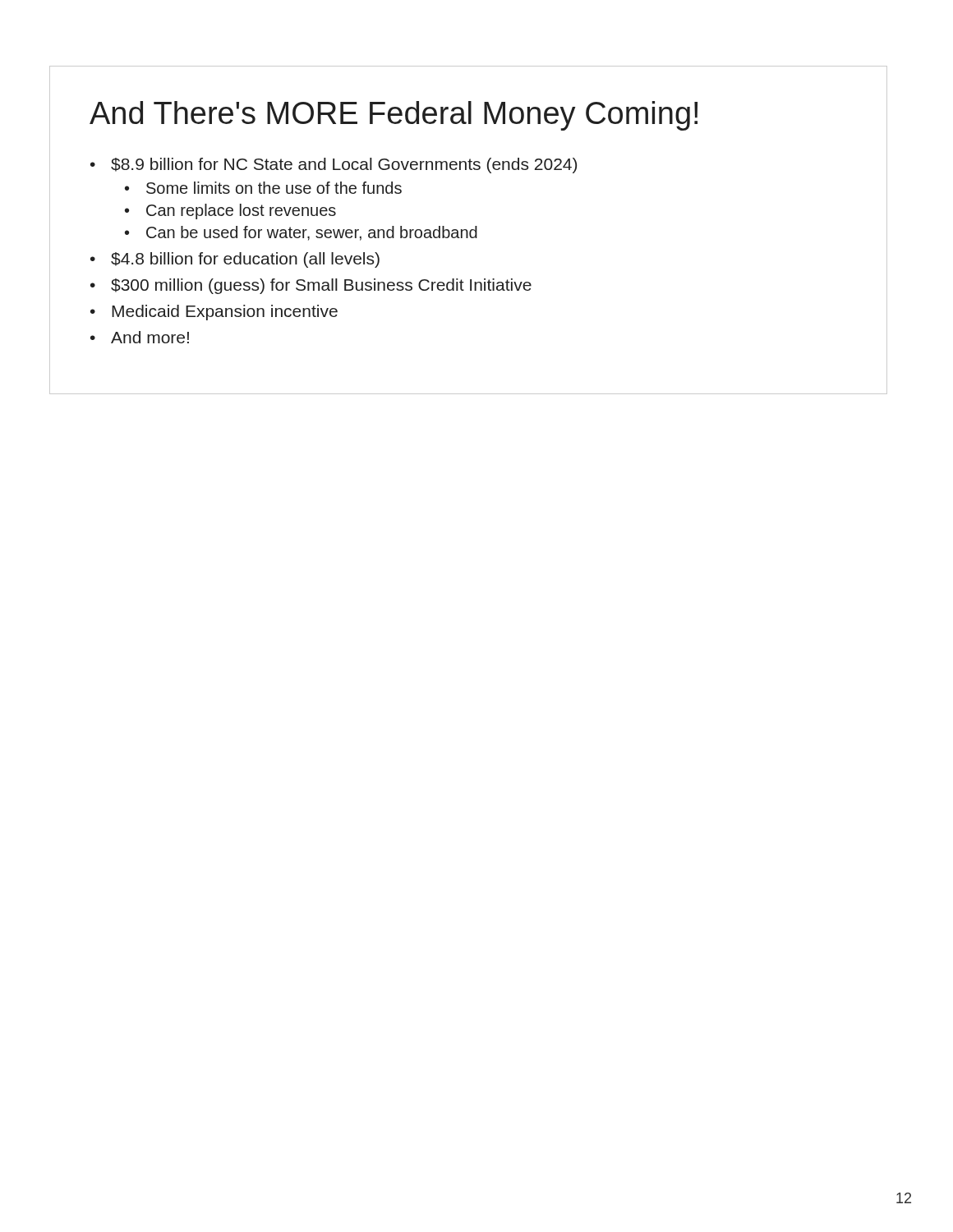The image size is (953, 1232).
Task: Locate the block of text that opens with "• $300 million (guess) for Small"
Action: (468, 285)
